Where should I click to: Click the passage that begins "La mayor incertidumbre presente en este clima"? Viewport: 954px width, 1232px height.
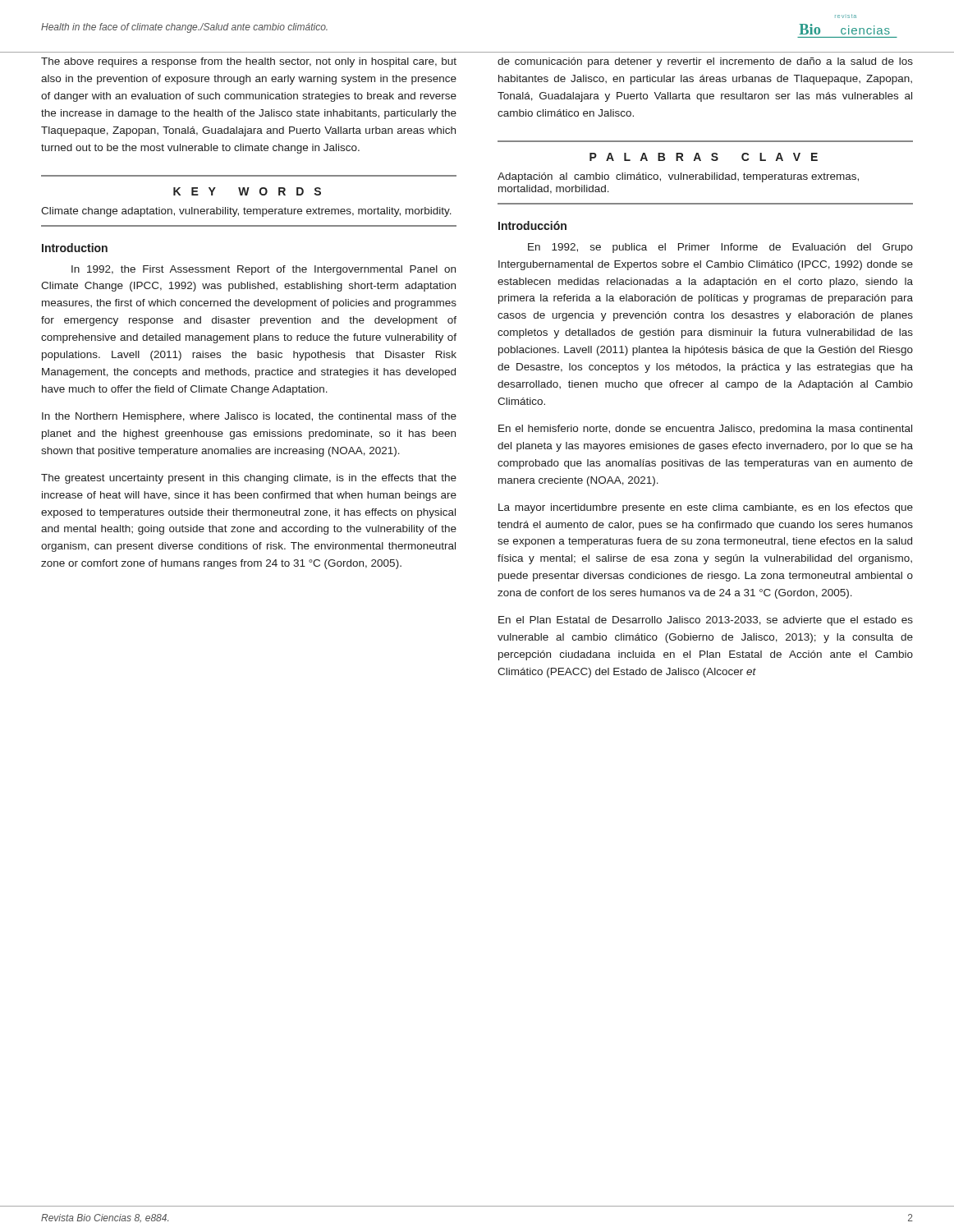click(705, 550)
